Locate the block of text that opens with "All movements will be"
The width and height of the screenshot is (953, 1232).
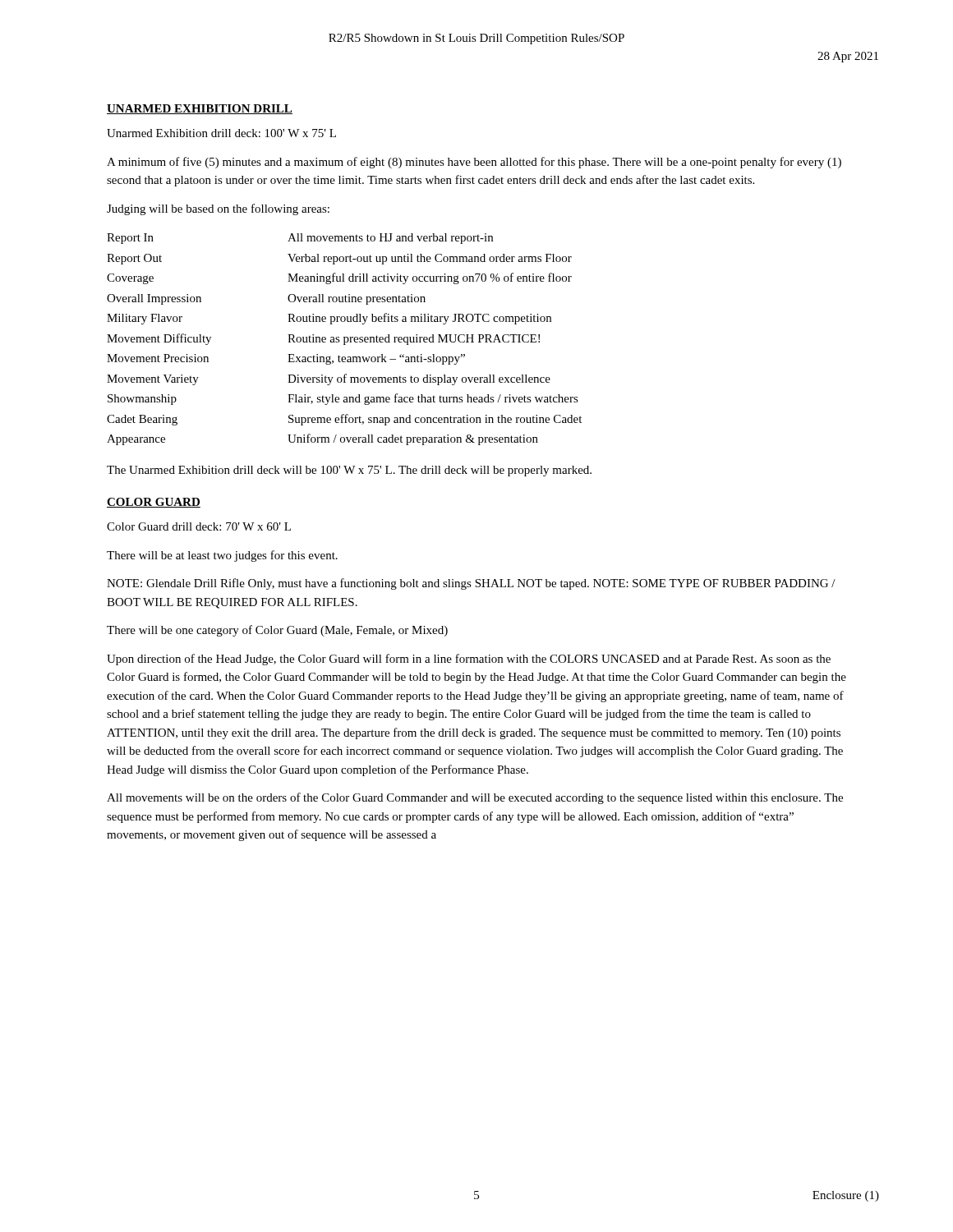tap(475, 816)
